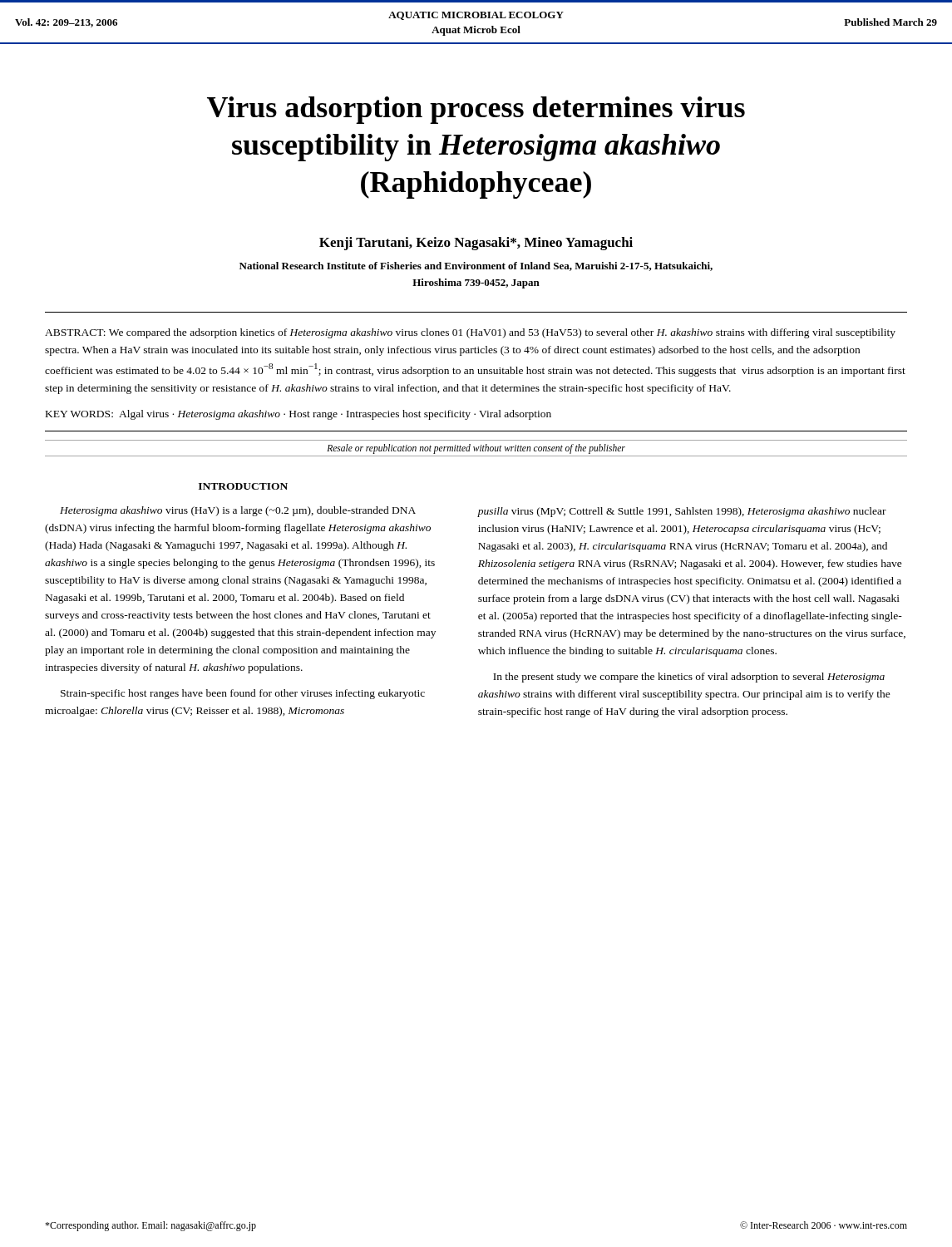Select the element starting "pusilla virus (MpV; Cottrell &"
952x1247 pixels.
click(x=692, y=581)
